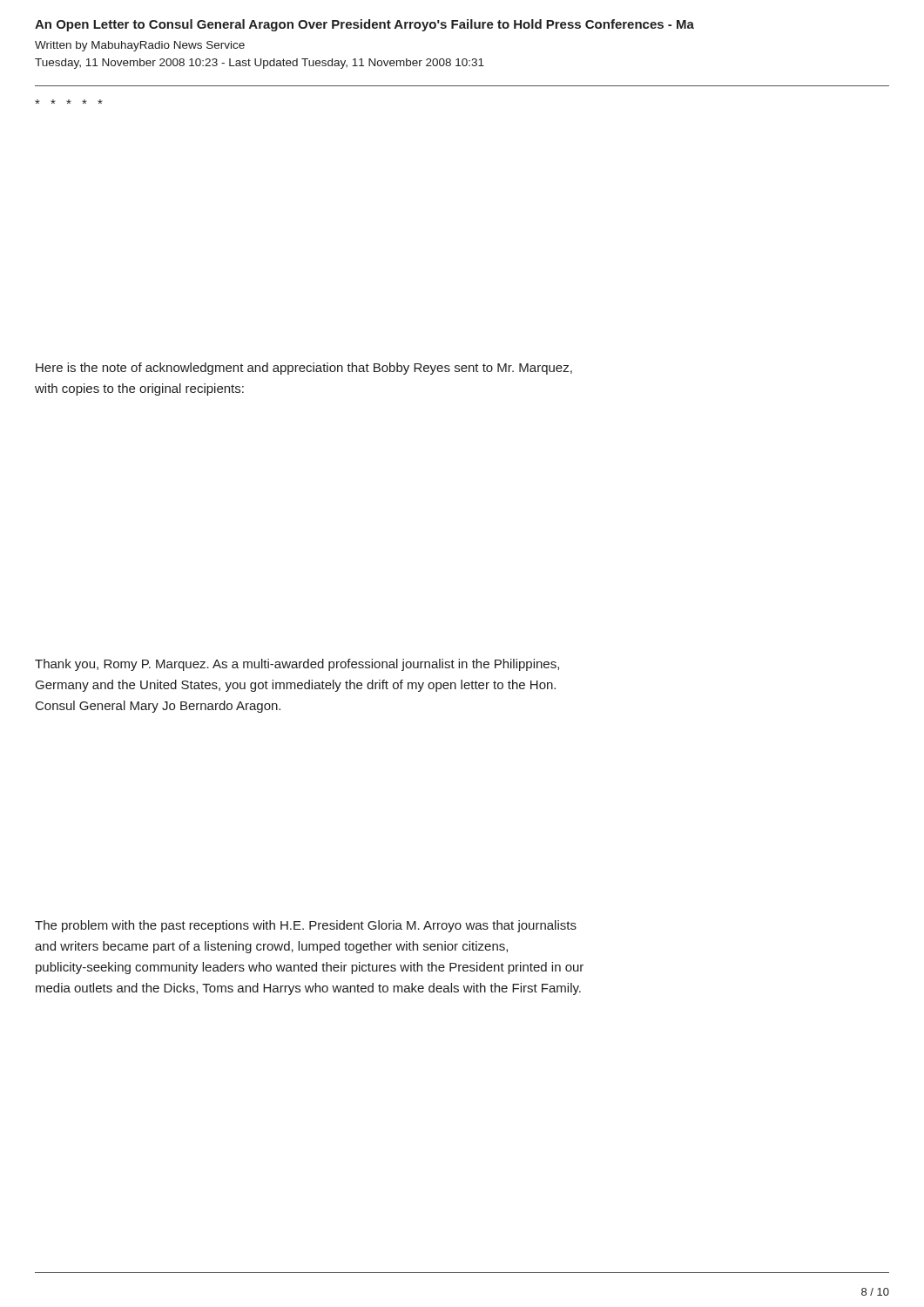Image resolution: width=924 pixels, height=1307 pixels.
Task: Click on the element starting "Here is the note"
Action: pos(304,378)
